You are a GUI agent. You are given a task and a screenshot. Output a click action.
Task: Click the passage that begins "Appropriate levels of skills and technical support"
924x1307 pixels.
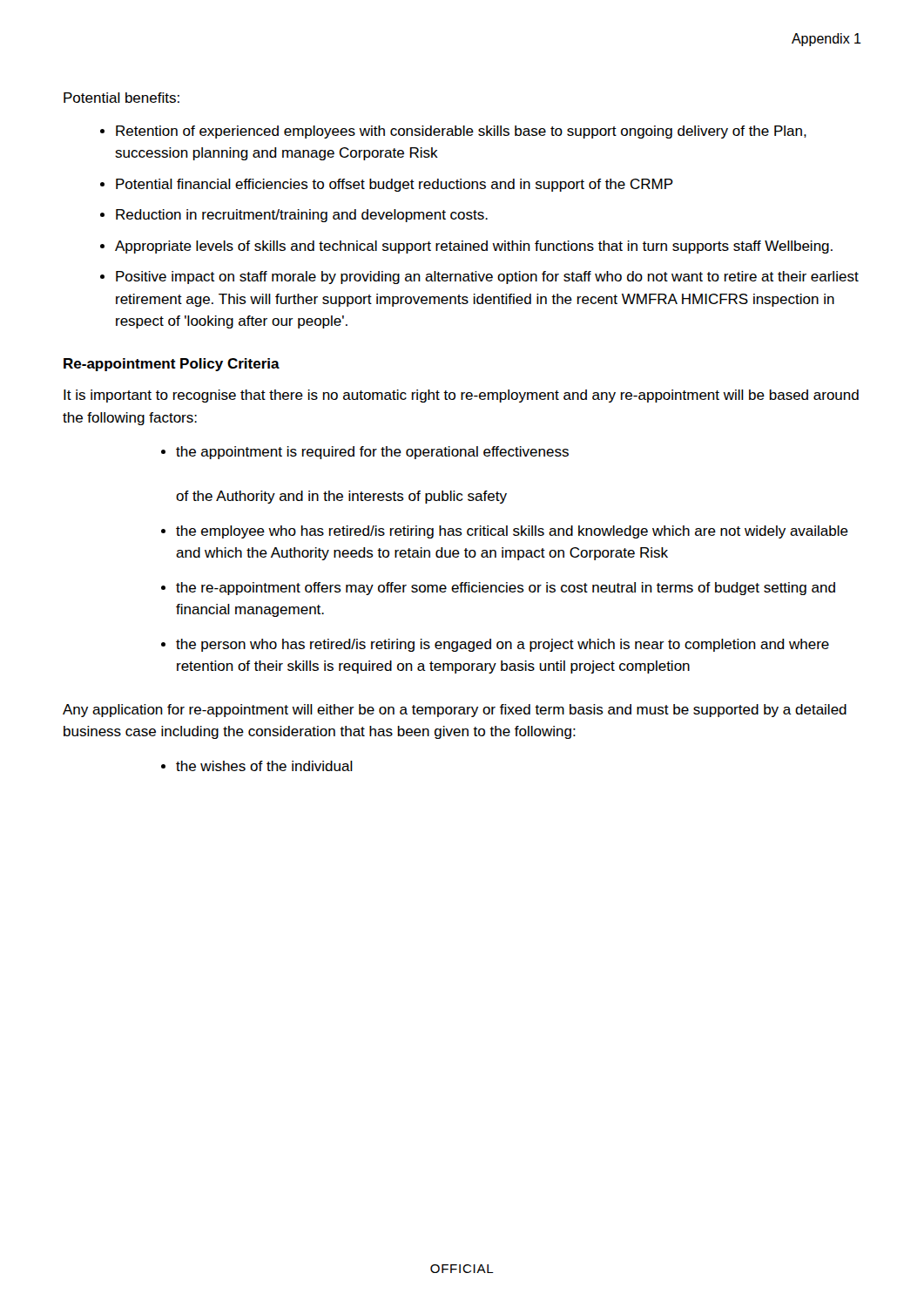click(474, 246)
